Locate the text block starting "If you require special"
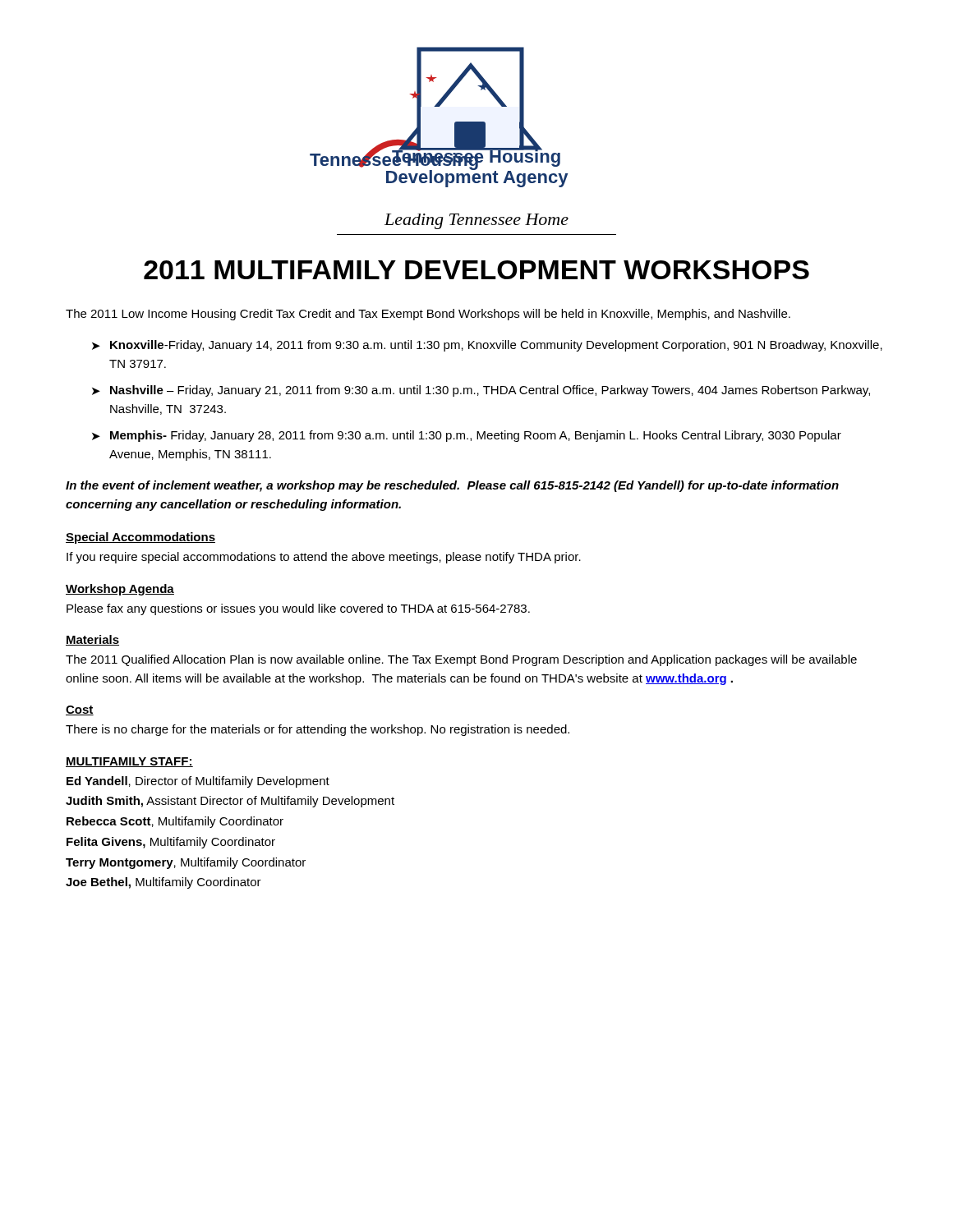The image size is (953, 1232). tap(324, 557)
